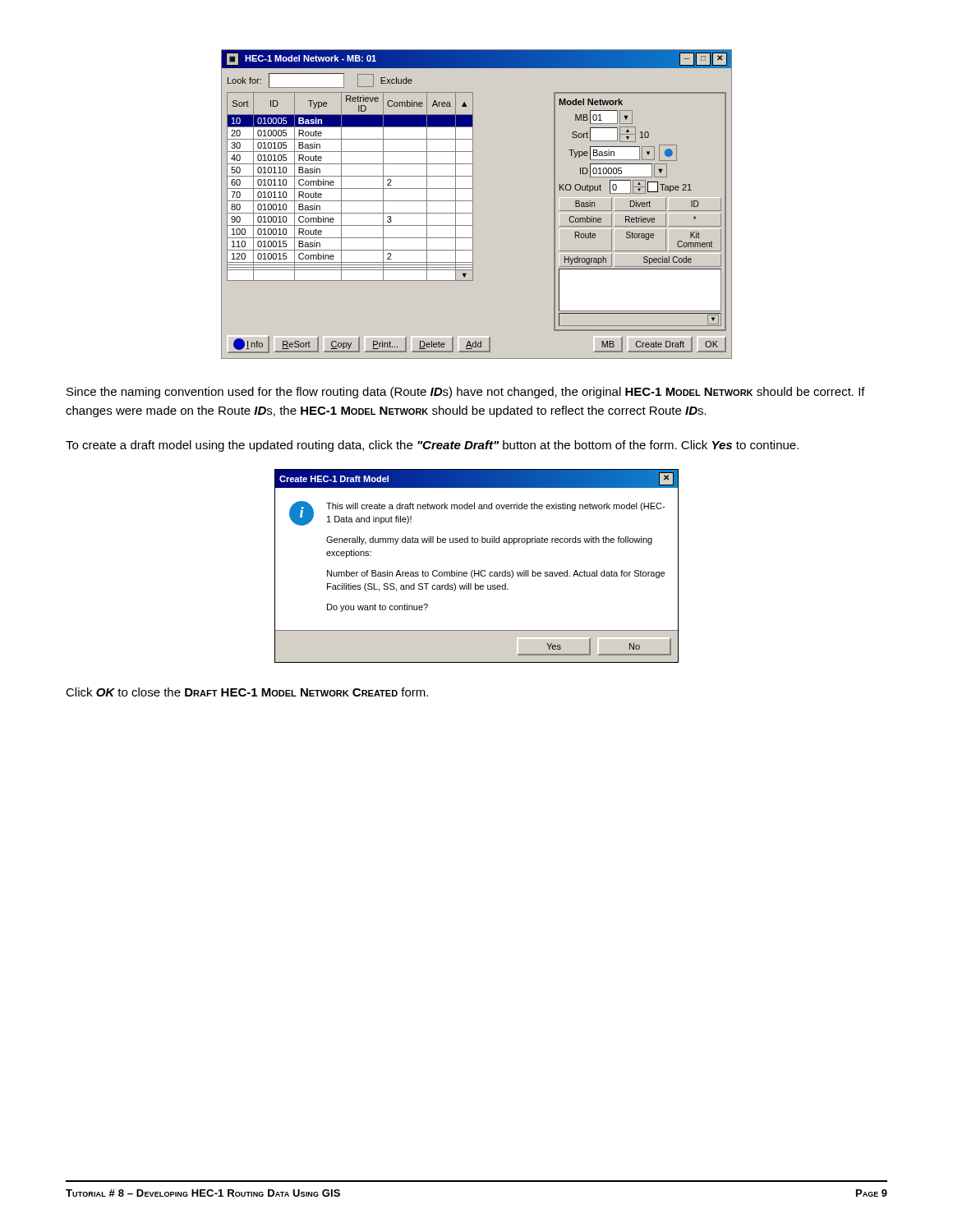This screenshot has width=953, height=1232.
Task: Locate the text block containing "Since the naming convention used for the flow"
Action: [465, 401]
